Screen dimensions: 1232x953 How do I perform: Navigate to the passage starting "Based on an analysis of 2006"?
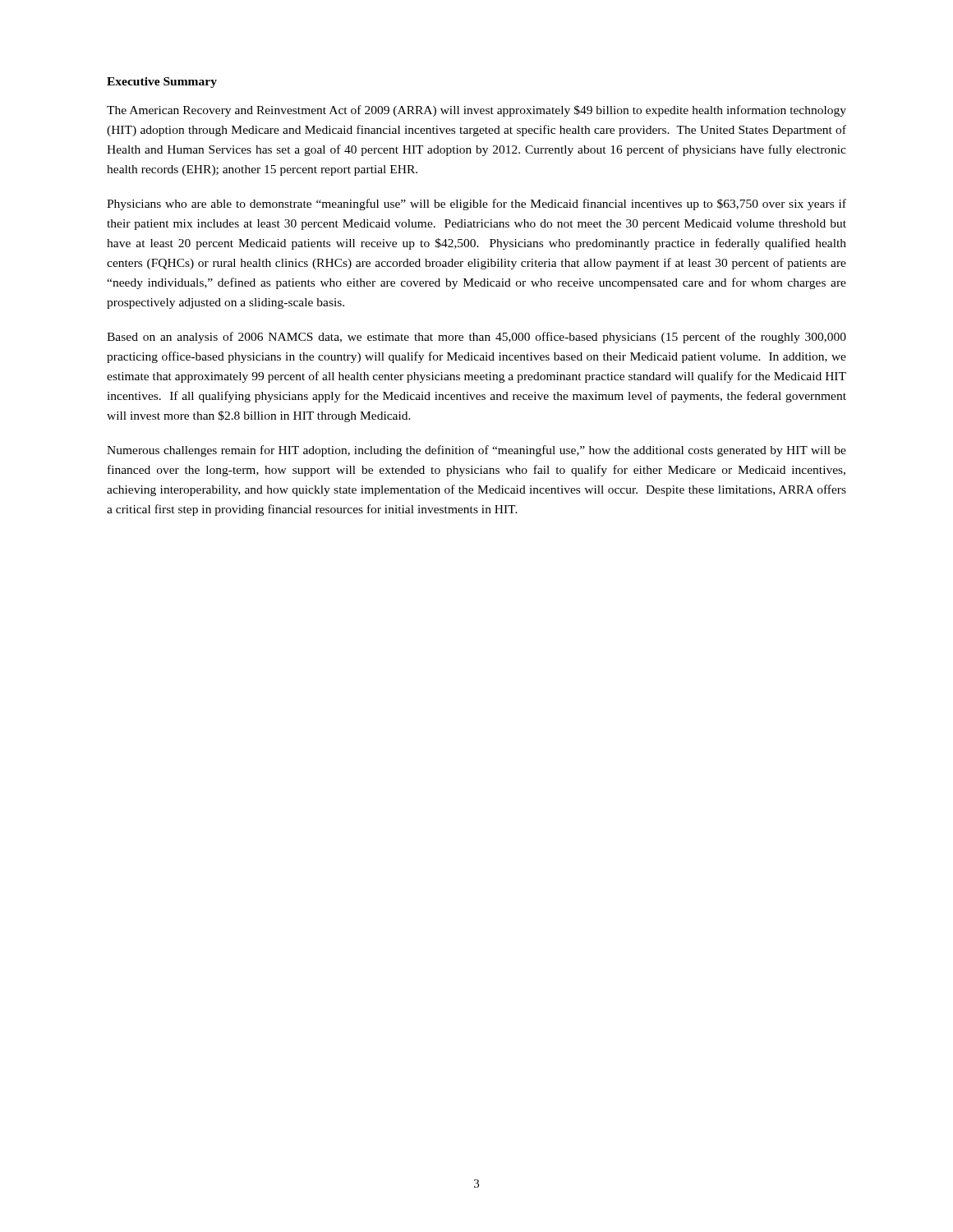(476, 376)
